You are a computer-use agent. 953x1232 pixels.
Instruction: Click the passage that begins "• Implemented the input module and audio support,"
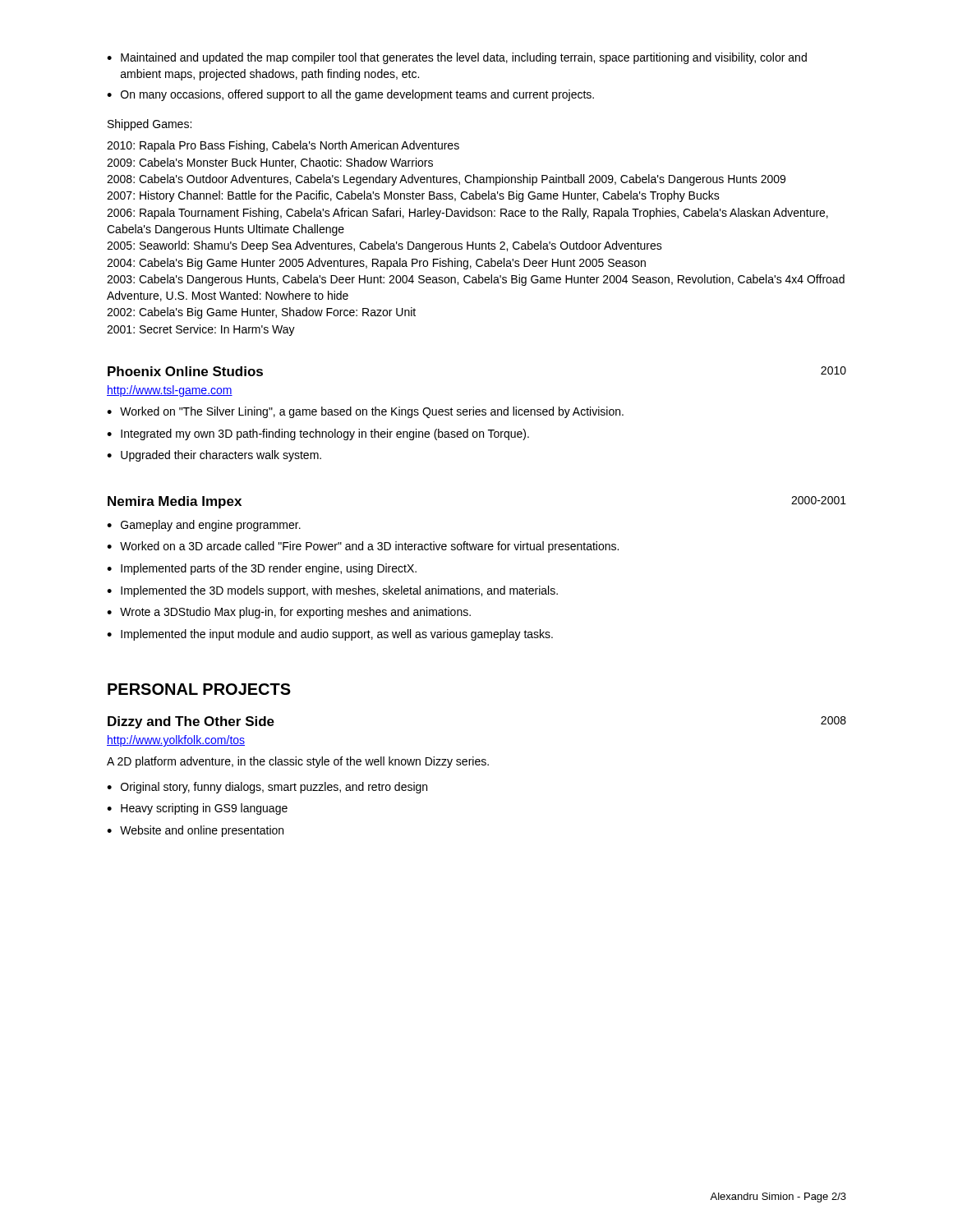(x=330, y=635)
